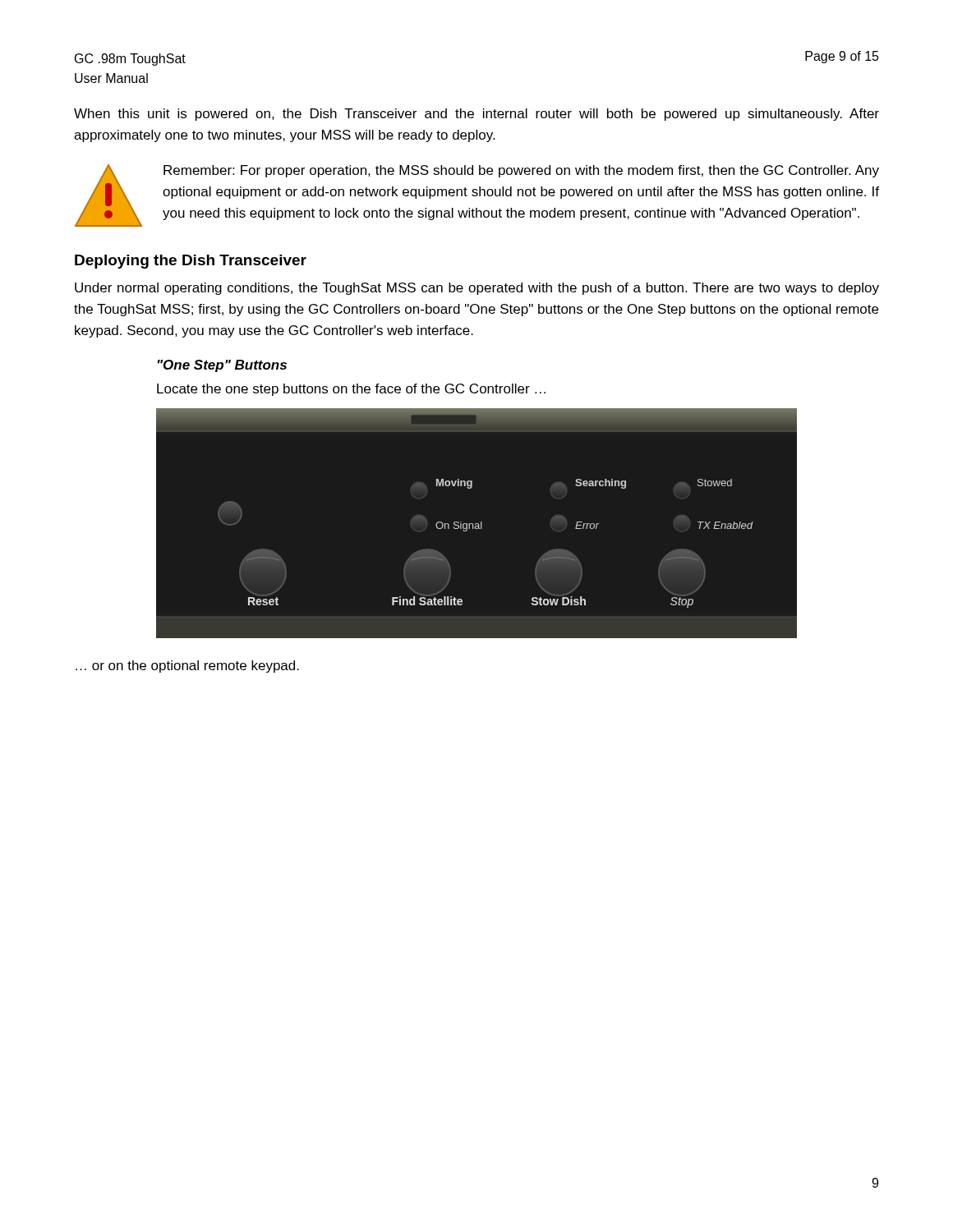The image size is (953, 1232).
Task: Select the passage starting "When this unit"
Action: pos(476,125)
